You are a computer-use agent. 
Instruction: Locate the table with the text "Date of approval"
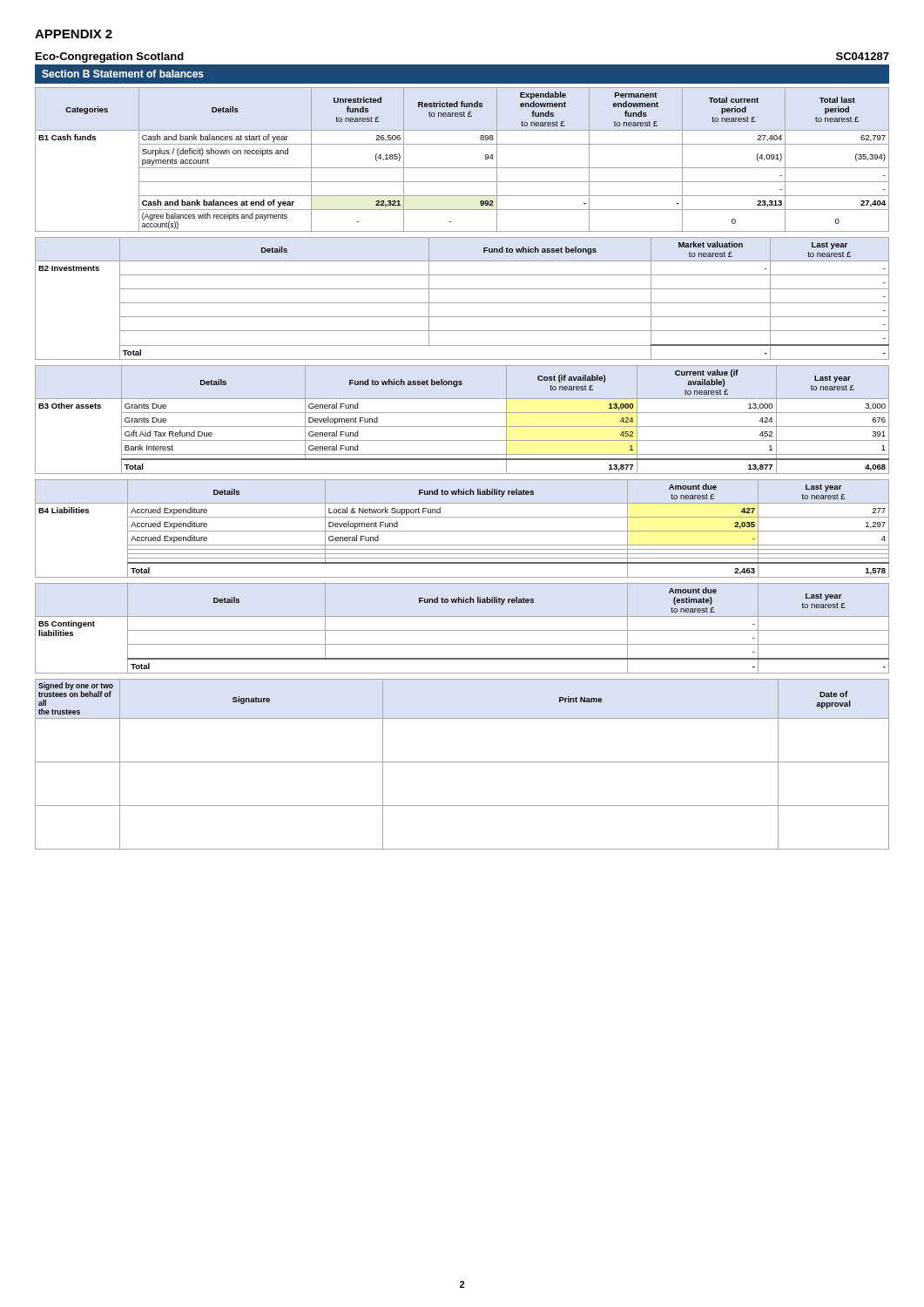[x=462, y=764]
